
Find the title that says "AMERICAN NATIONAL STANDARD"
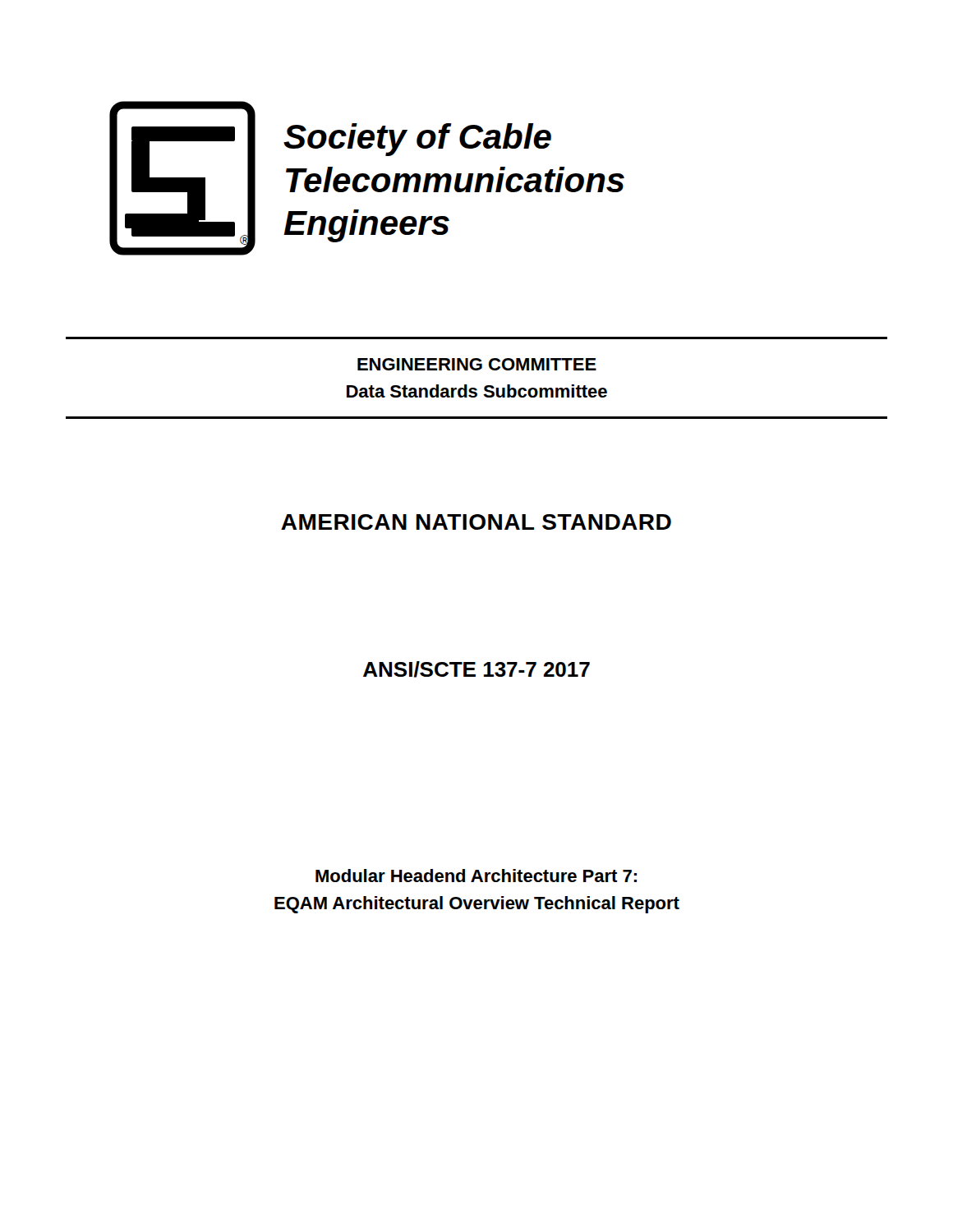pyautogui.click(x=476, y=522)
